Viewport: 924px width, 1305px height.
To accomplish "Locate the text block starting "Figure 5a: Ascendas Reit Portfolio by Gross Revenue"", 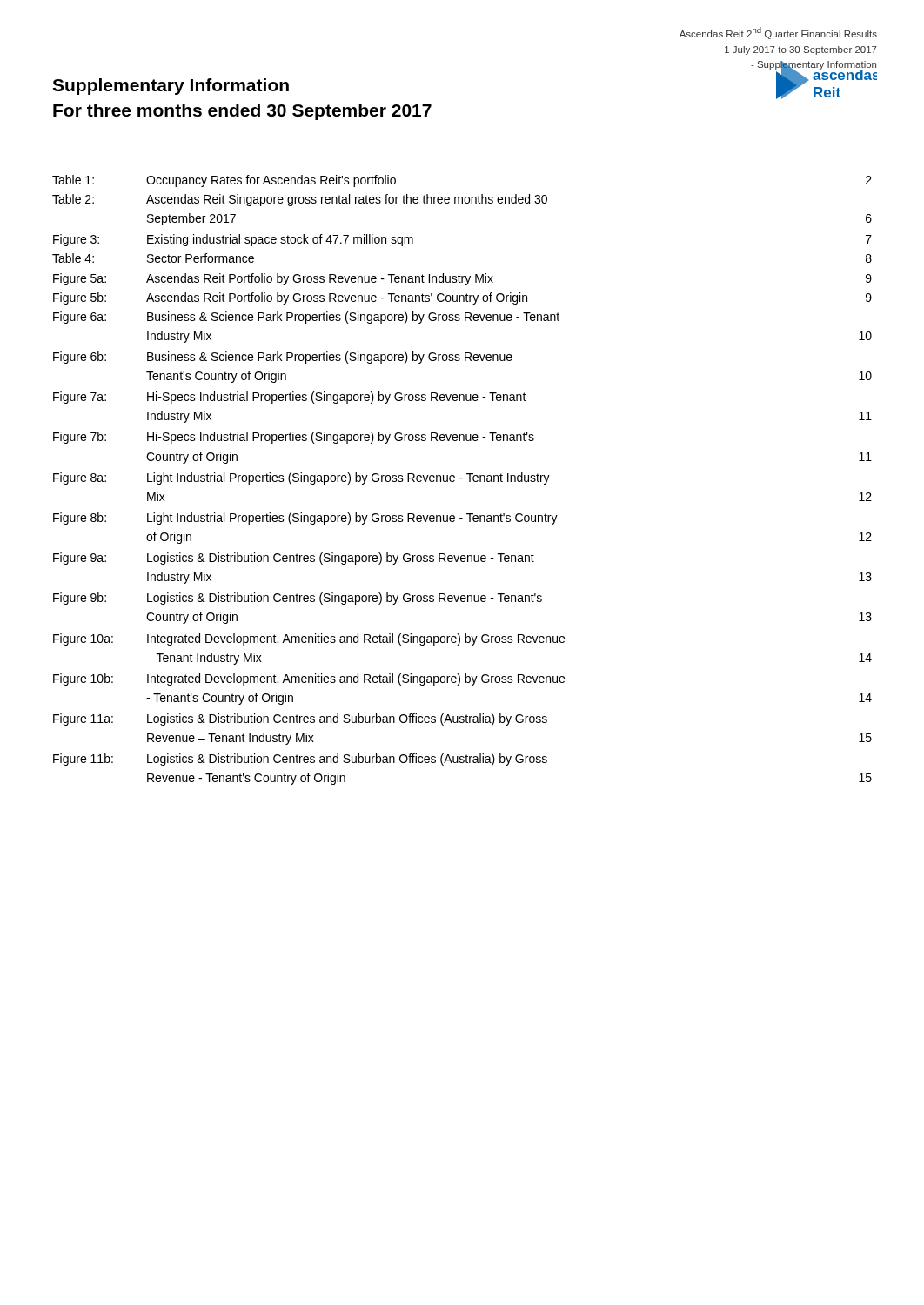I will [462, 278].
